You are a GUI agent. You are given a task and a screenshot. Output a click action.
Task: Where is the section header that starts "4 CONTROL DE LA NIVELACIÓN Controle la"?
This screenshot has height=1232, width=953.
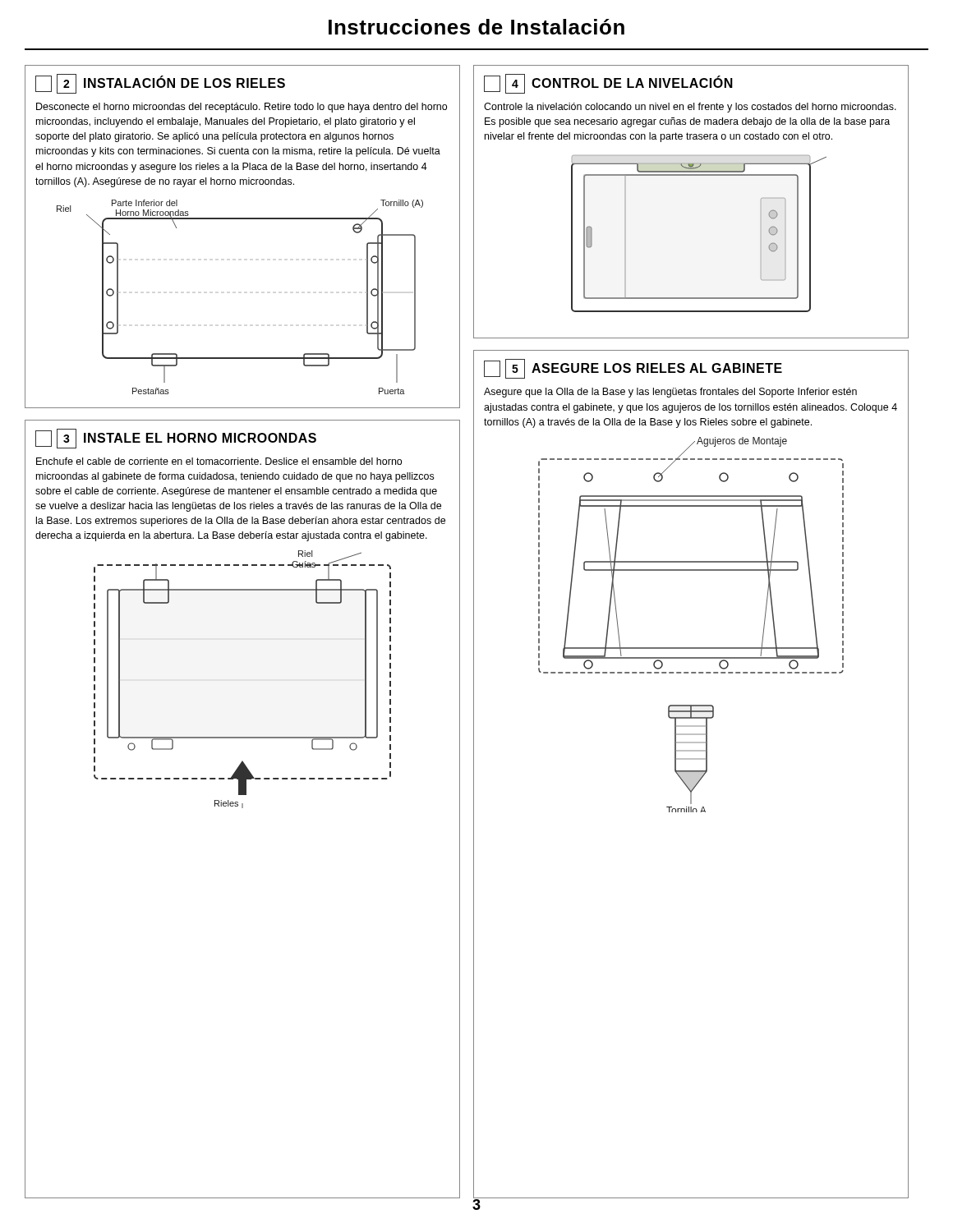click(608, 84)
